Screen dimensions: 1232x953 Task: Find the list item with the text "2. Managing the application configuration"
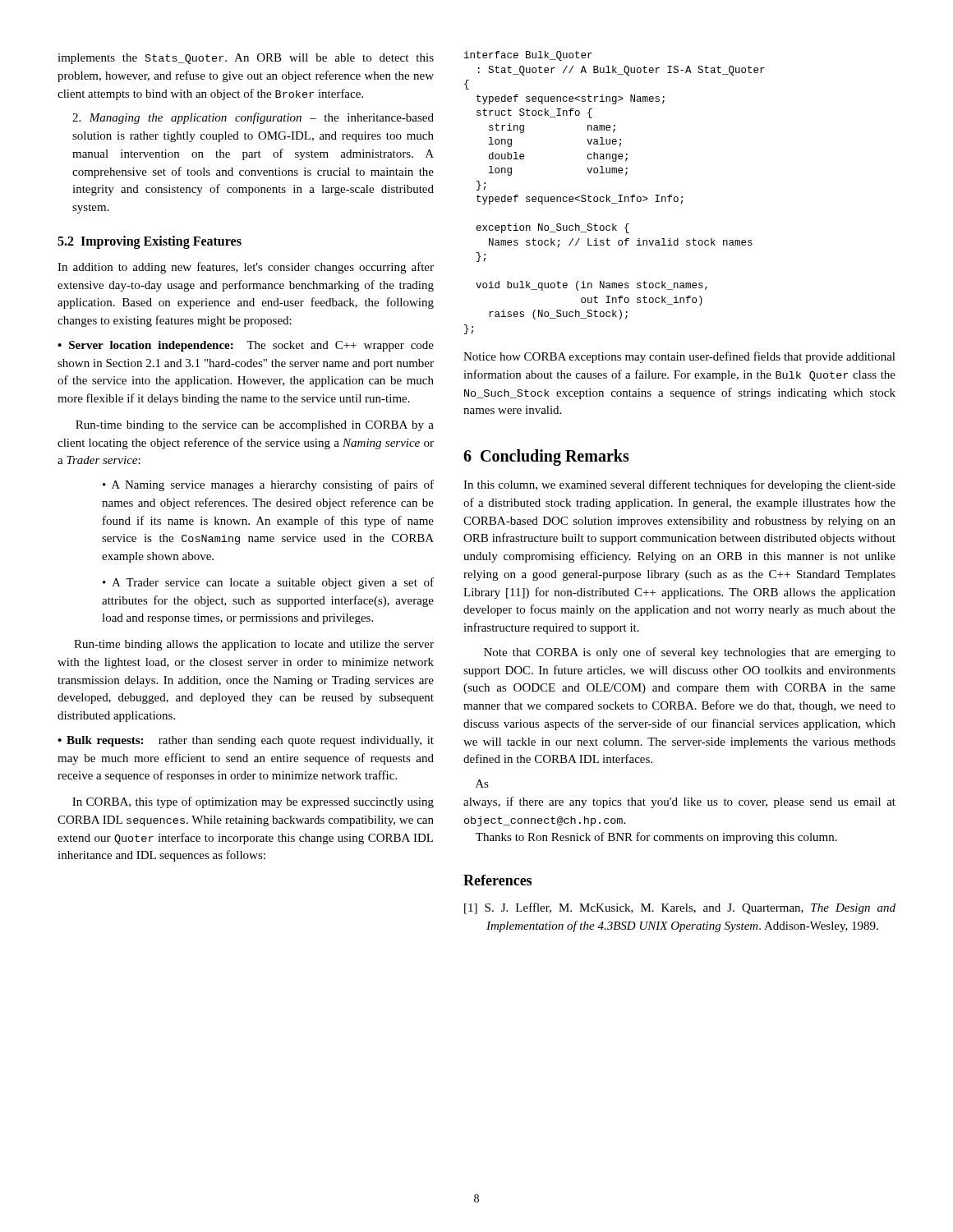coord(253,163)
